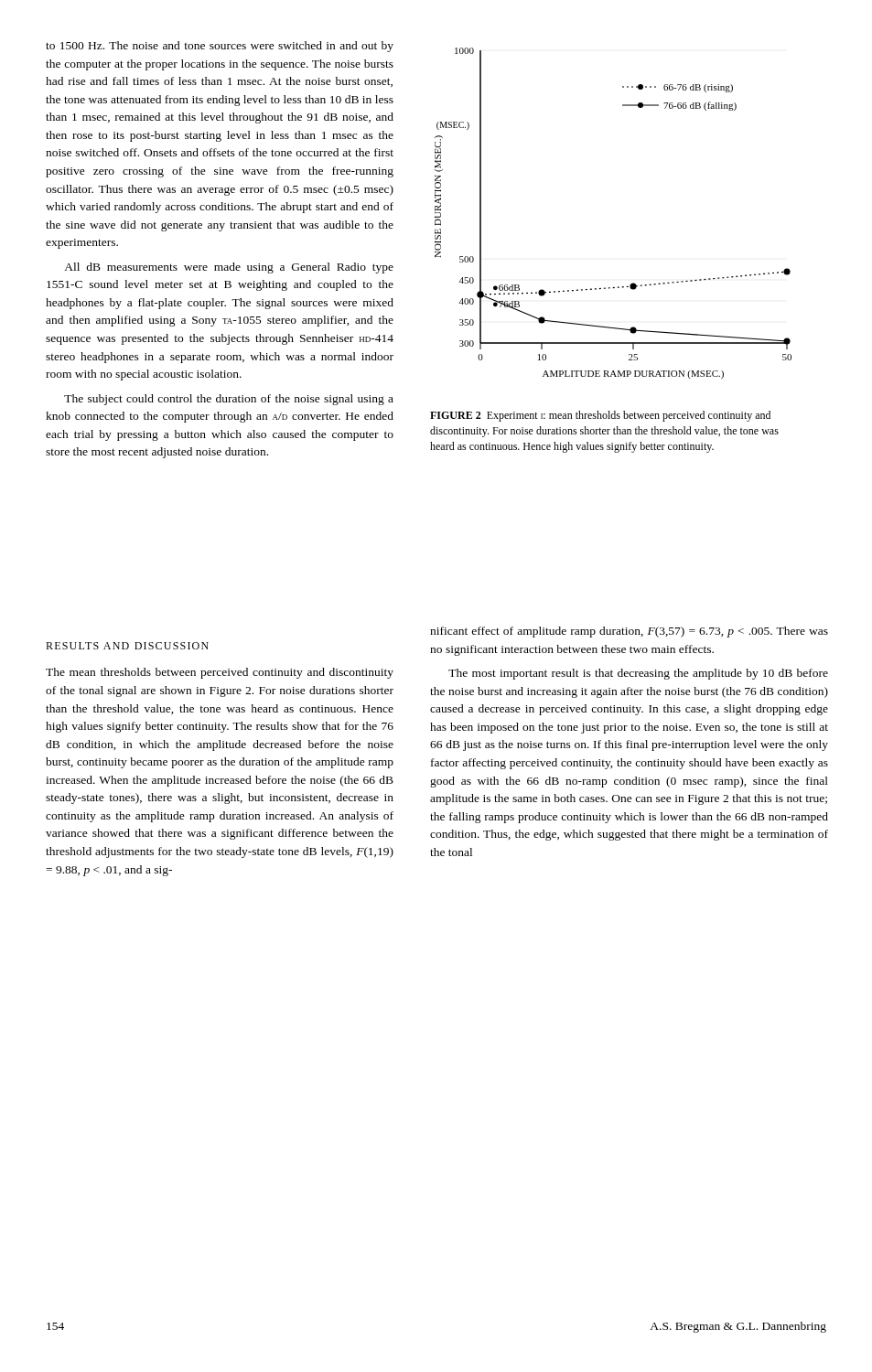Viewport: 872px width, 1372px height.
Task: Click the passage that begins "nificant effect of amplitude ramp duration, F(3,57) ="
Action: pos(629,741)
